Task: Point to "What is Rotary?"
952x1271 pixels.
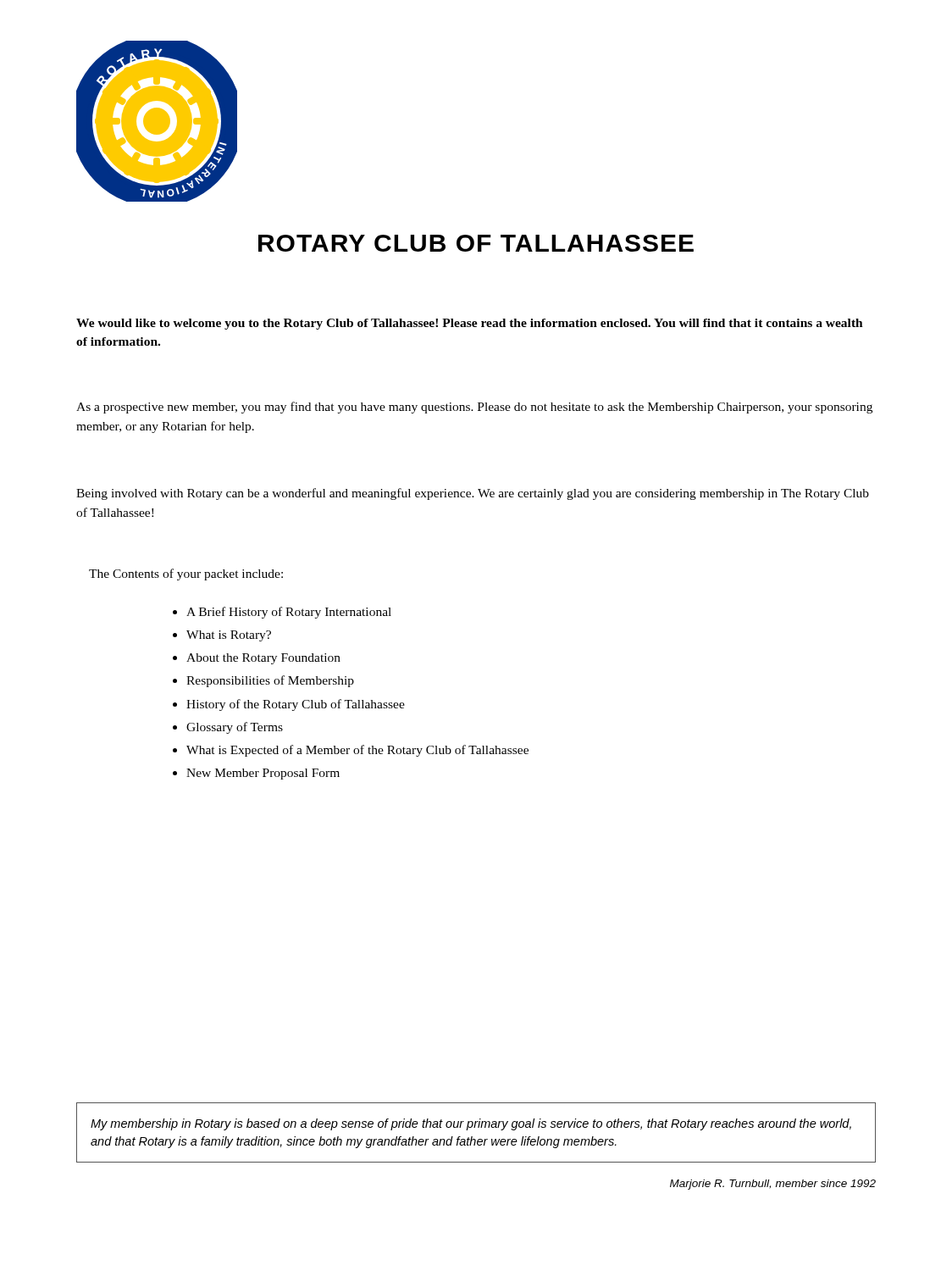Action: click(229, 634)
